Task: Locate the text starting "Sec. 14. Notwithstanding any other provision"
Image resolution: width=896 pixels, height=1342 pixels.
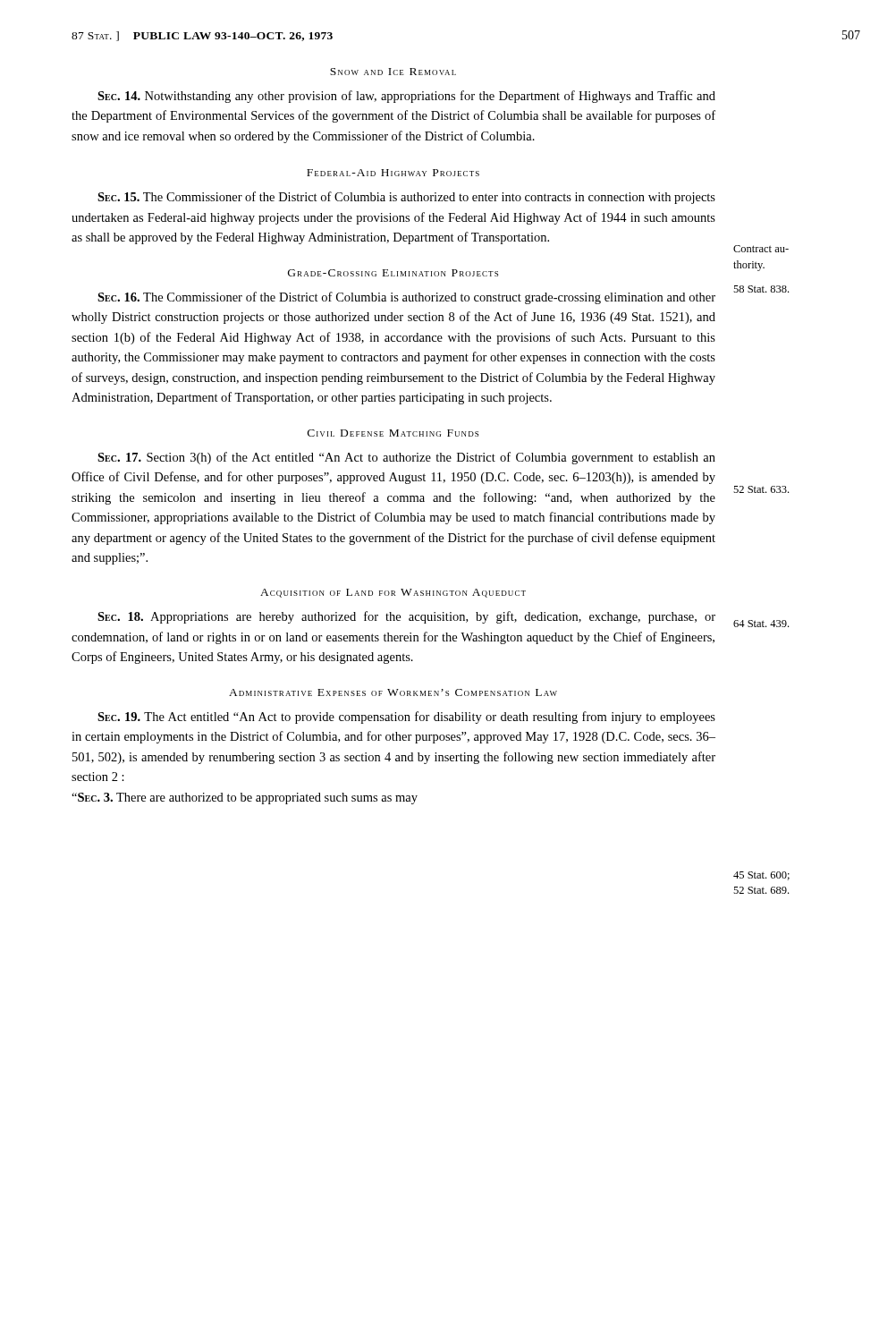Action: 393,116
